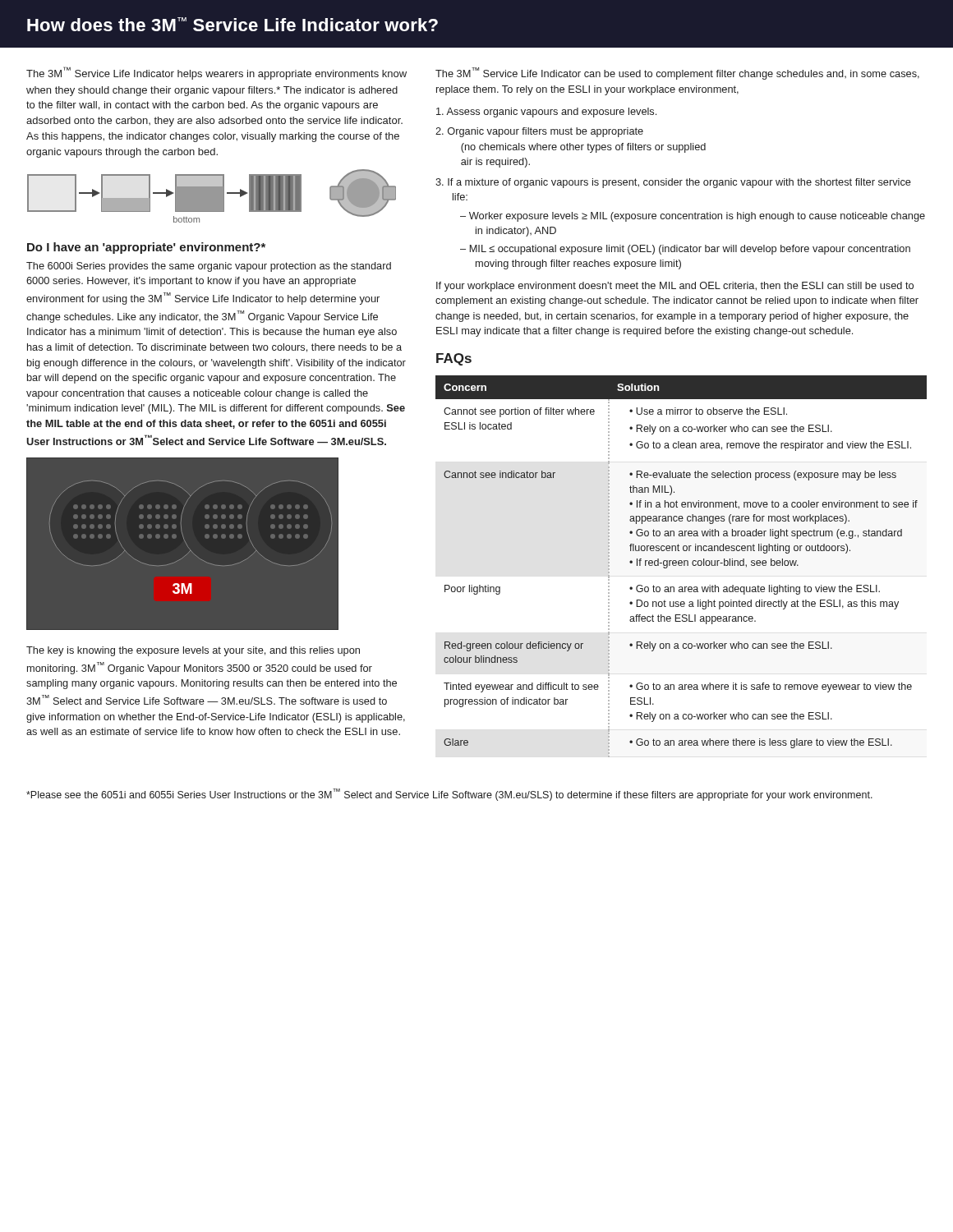Select the list item containing "3. If a"
Viewport: 953px width, 1232px height.
tap(681, 224)
